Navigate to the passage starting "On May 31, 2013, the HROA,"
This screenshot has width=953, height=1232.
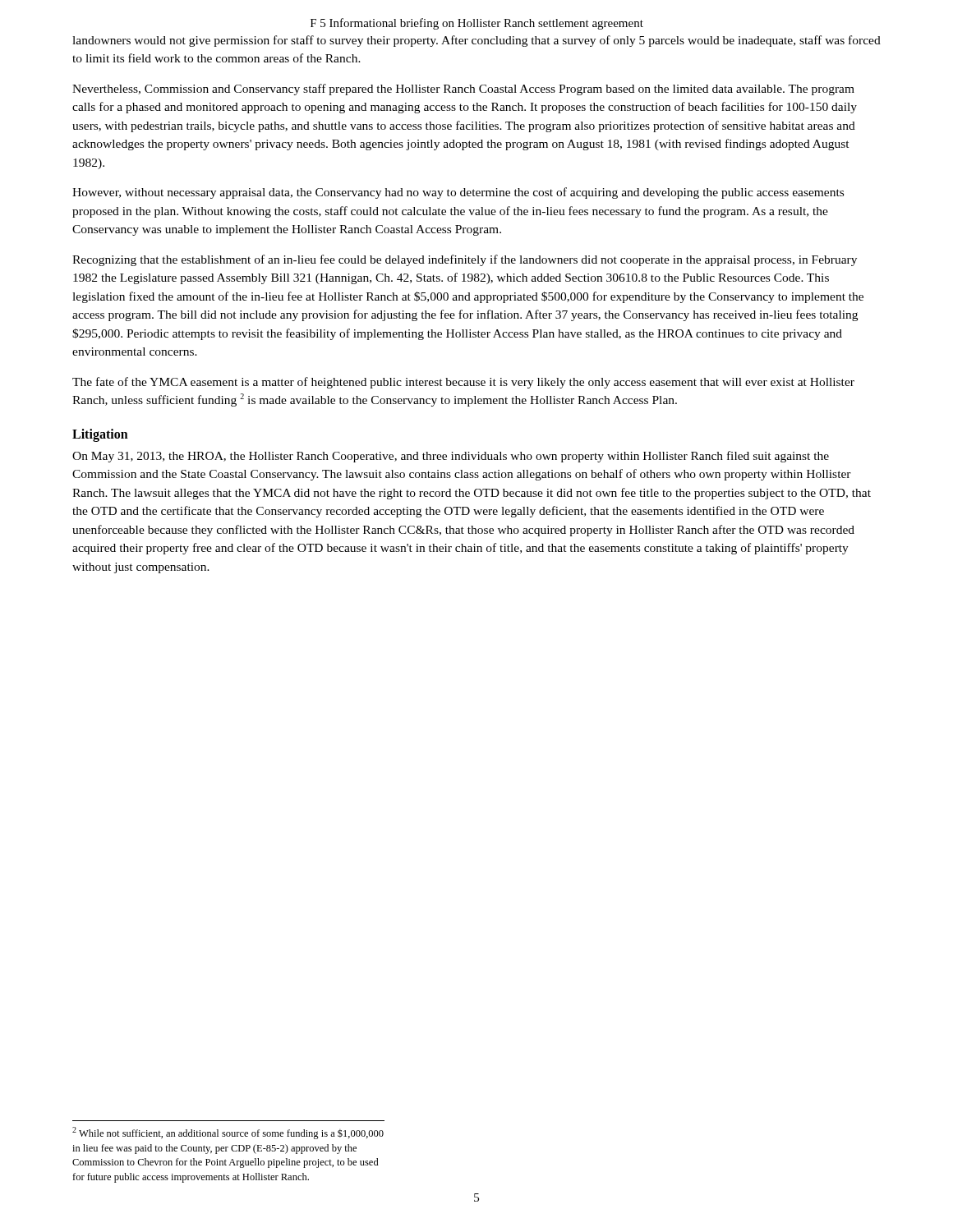coord(476,511)
